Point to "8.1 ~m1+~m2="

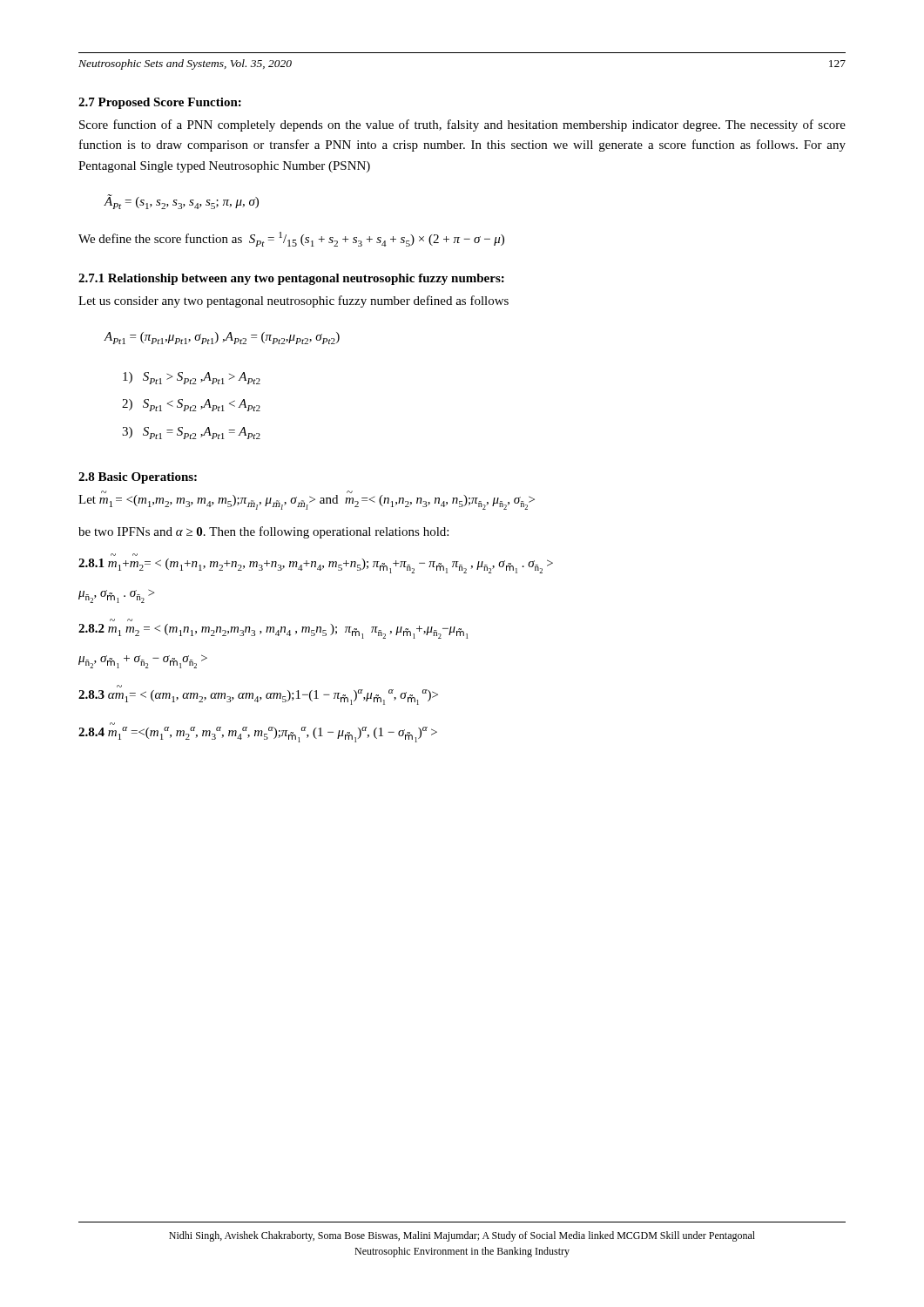(x=316, y=563)
